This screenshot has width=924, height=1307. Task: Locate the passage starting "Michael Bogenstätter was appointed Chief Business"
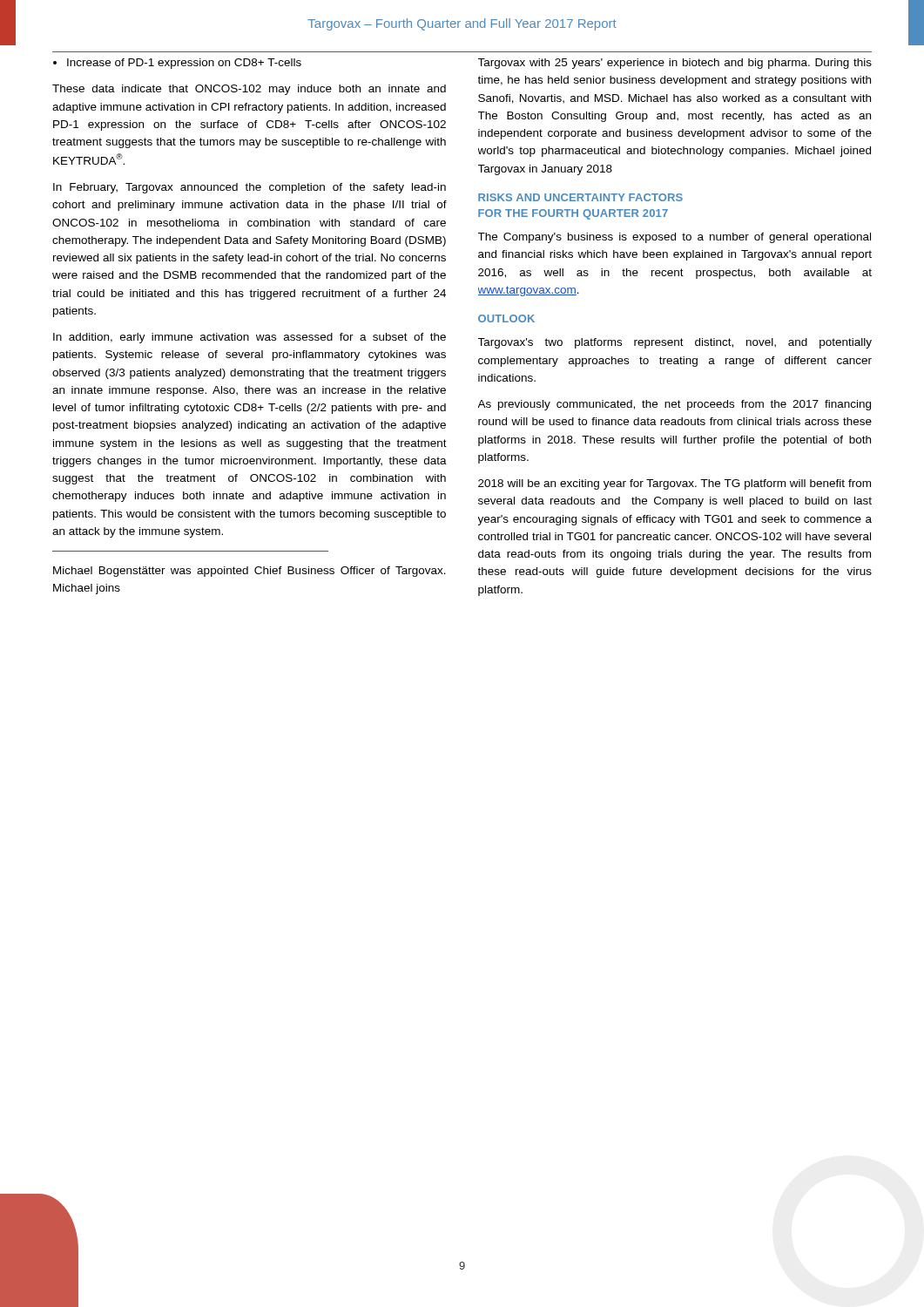tap(249, 580)
